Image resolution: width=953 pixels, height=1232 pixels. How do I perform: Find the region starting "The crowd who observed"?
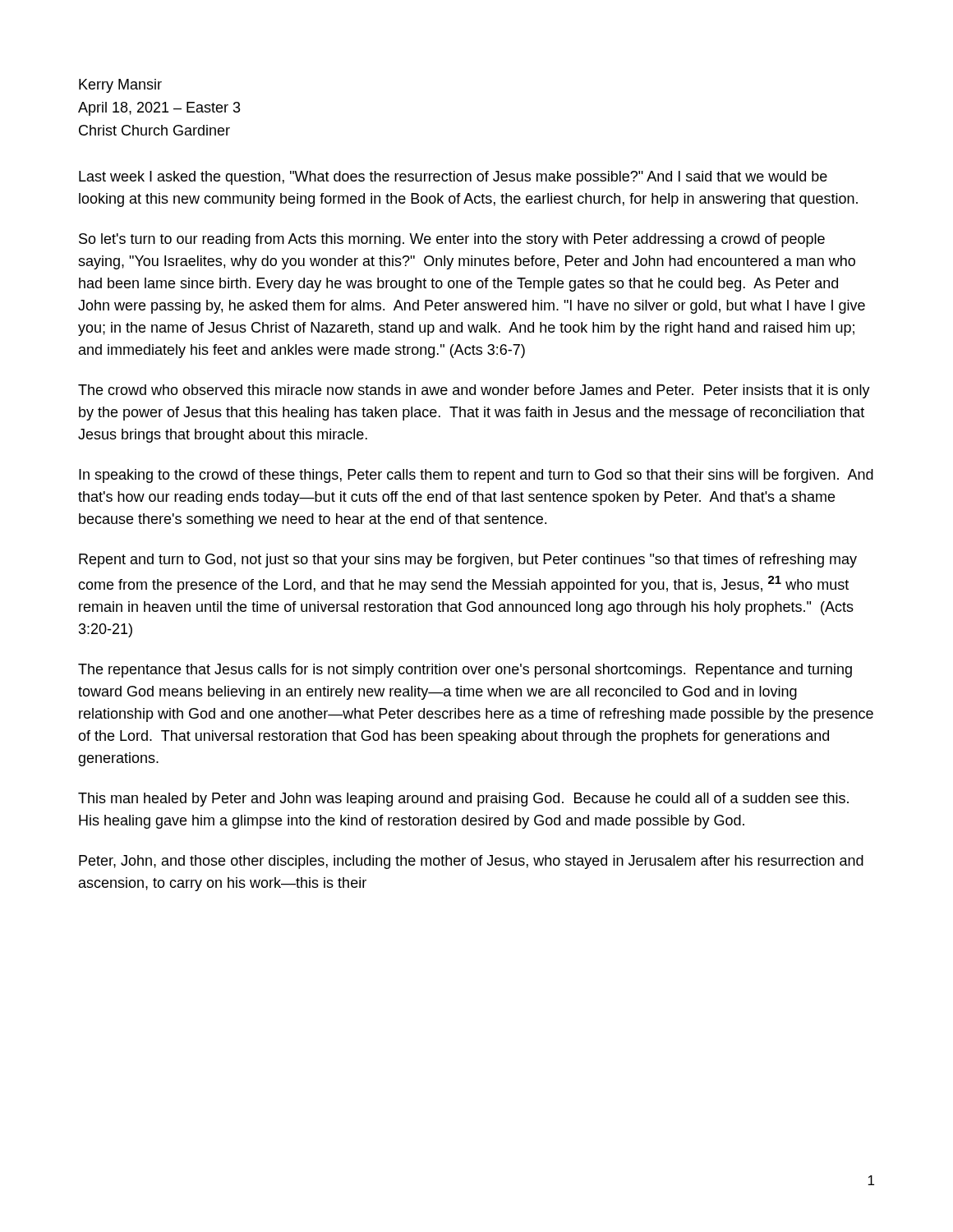click(x=474, y=412)
